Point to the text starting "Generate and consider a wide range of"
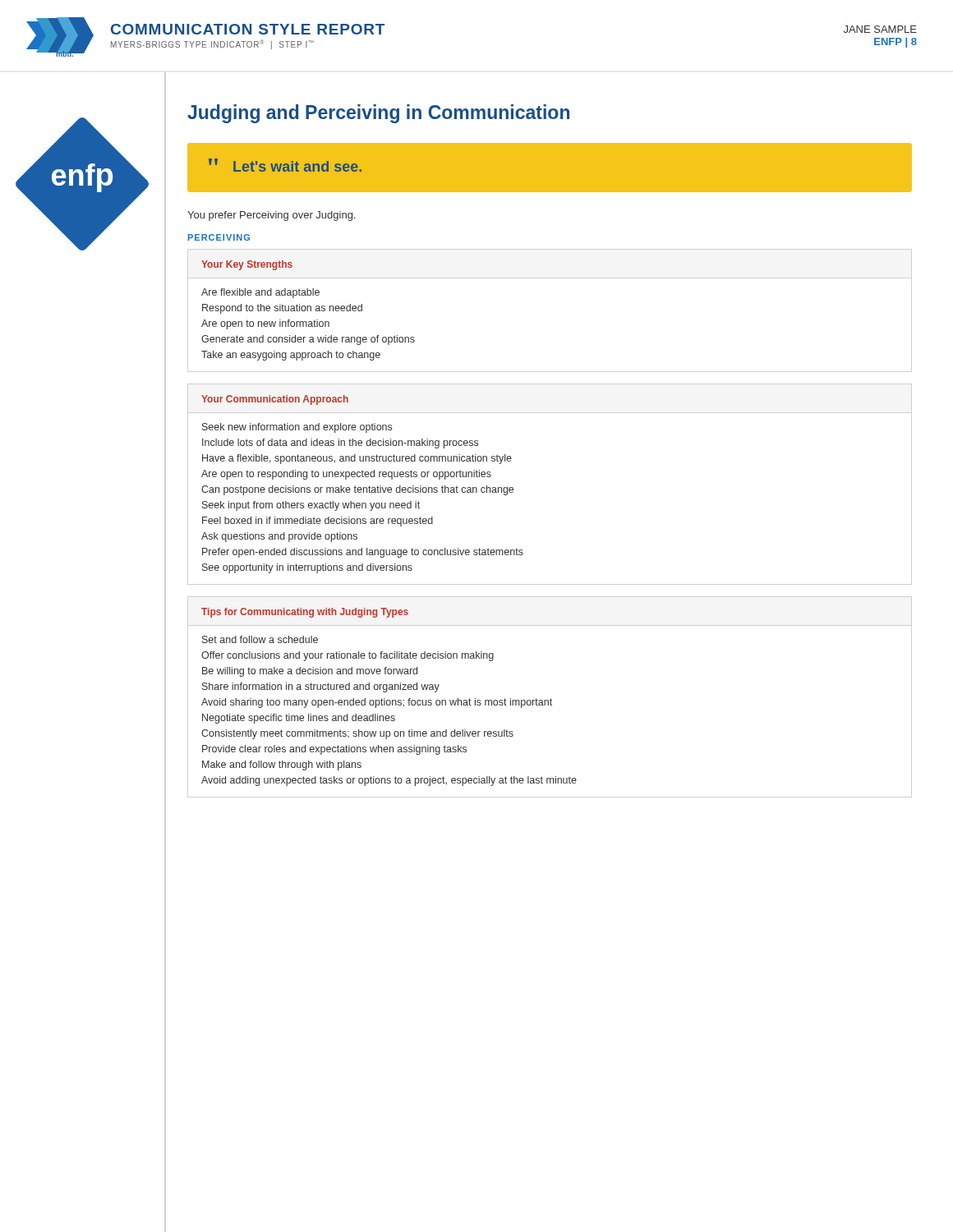 (308, 339)
